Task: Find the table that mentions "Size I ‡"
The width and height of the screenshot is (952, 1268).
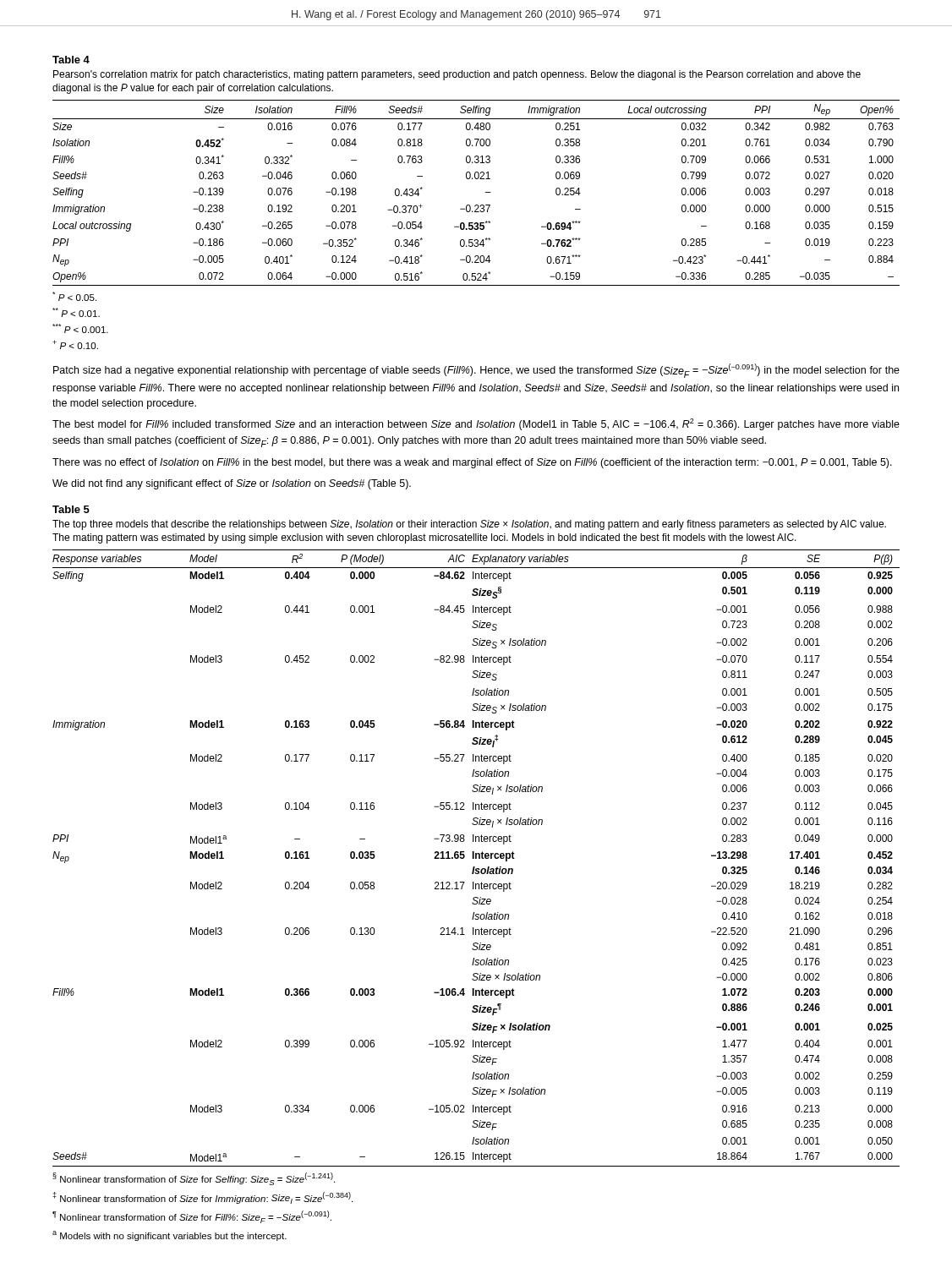Action: [x=476, y=858]
